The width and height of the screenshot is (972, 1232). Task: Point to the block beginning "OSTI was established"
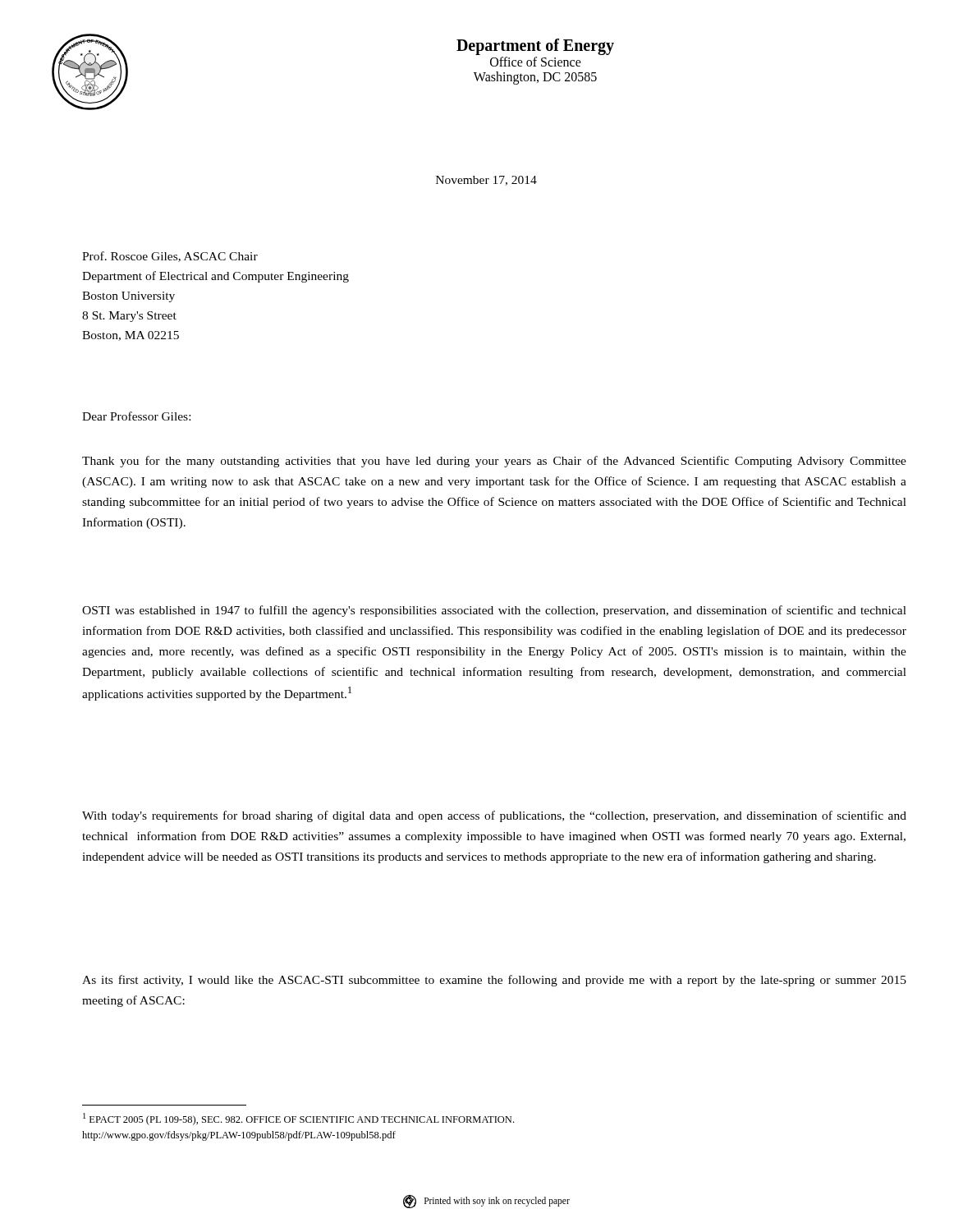coord(494,652)
